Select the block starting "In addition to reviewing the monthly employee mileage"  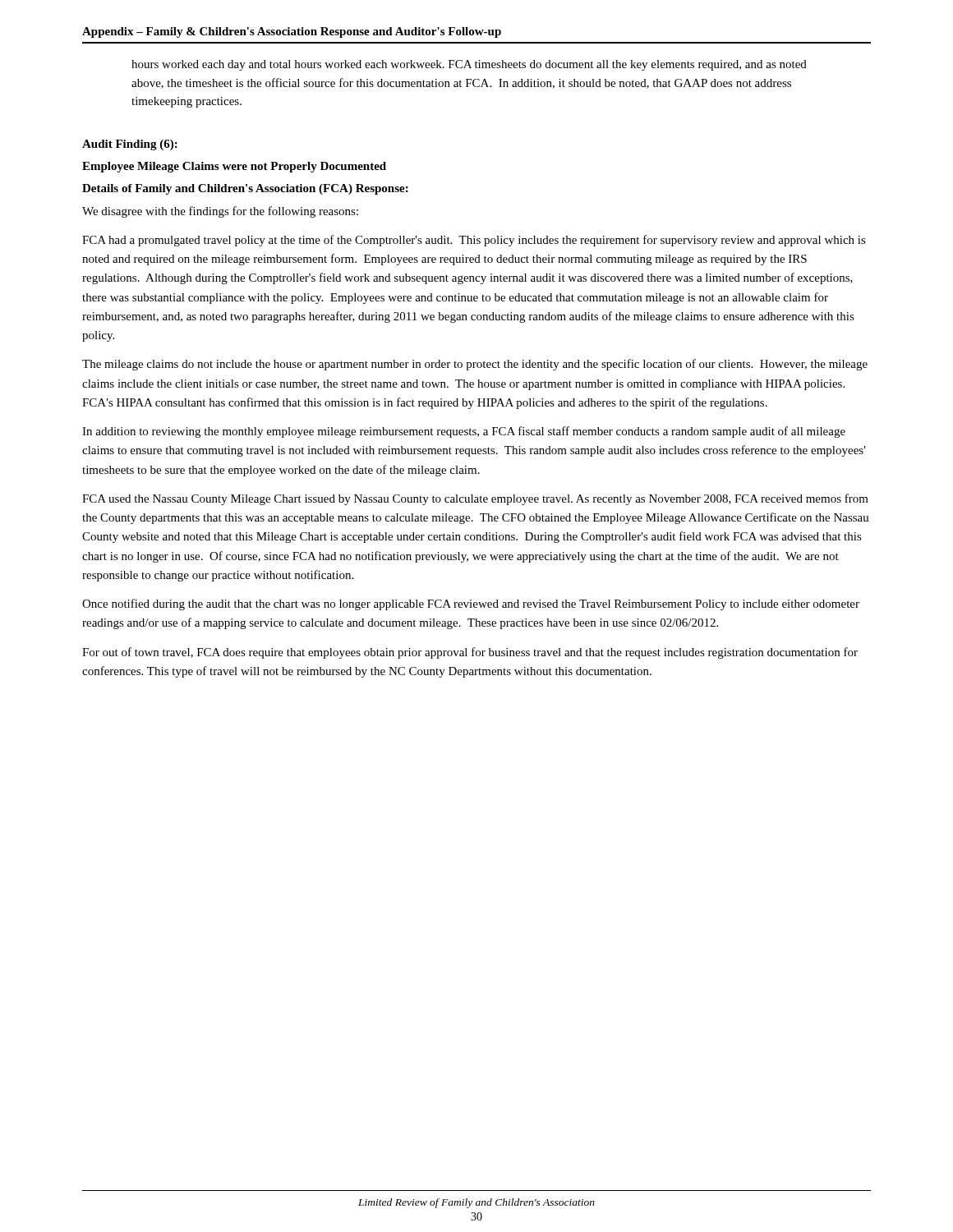click(x=474, y=450)
